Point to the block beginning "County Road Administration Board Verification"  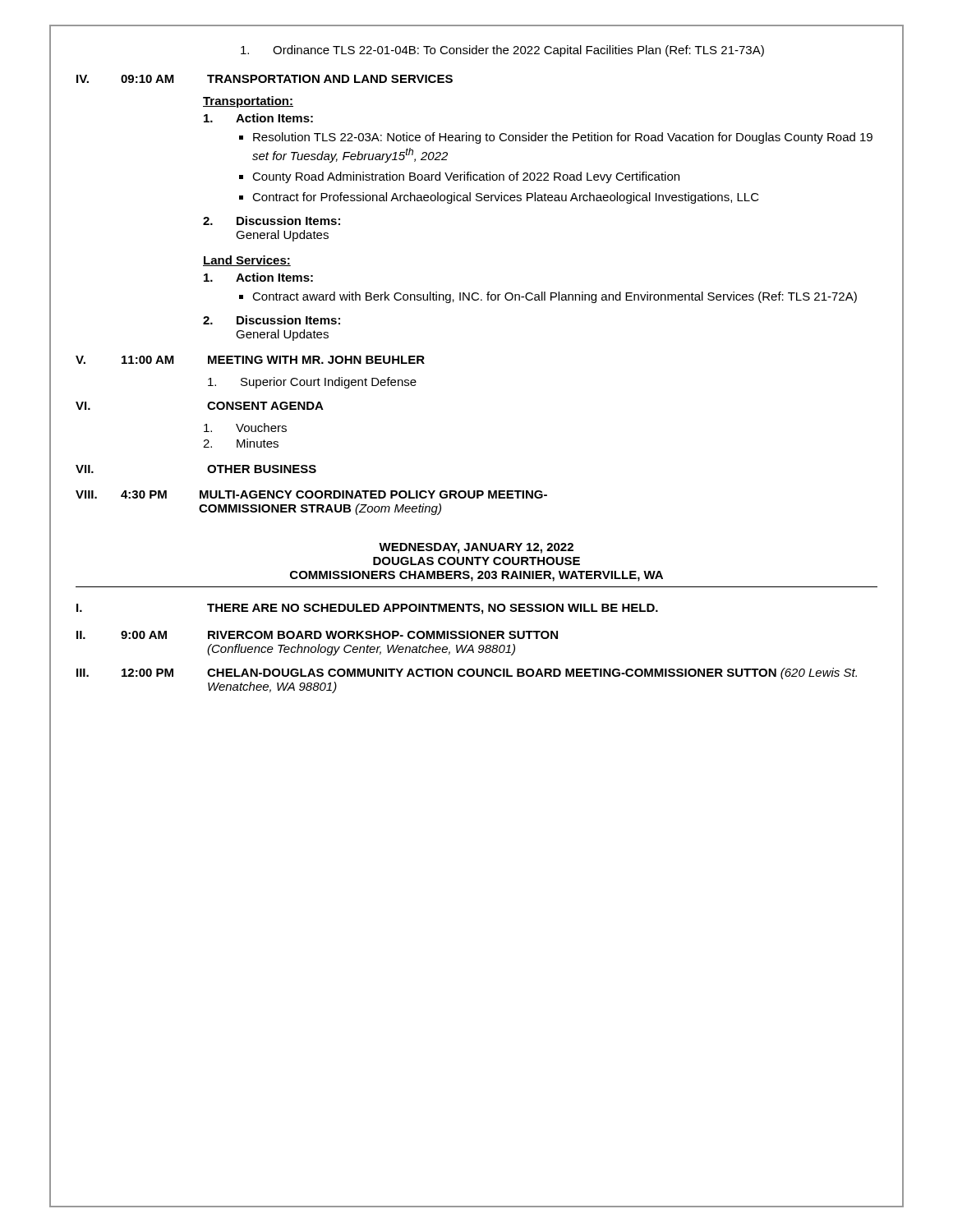click(x=466, y=176)
